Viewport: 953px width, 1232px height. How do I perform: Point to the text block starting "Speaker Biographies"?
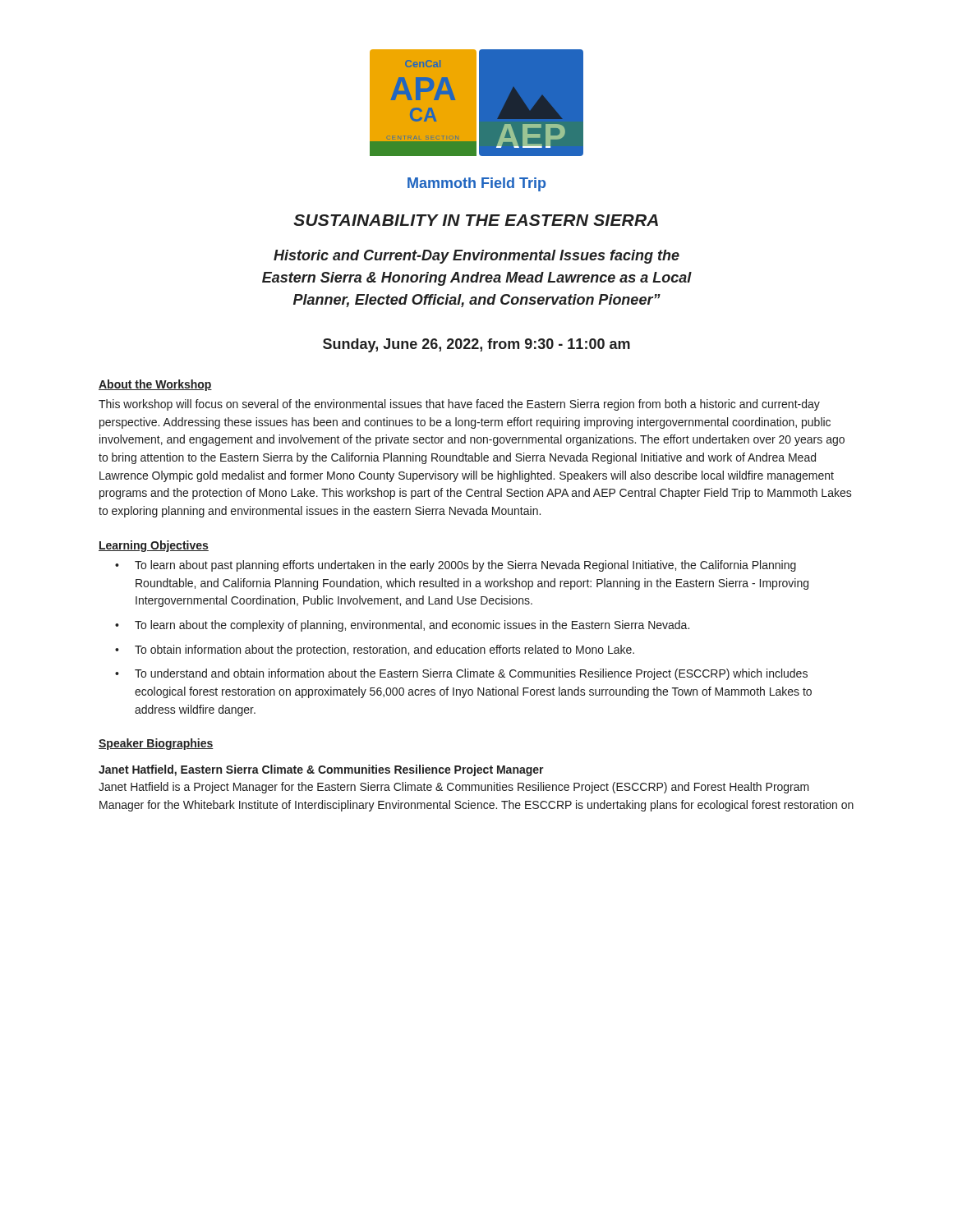tap(156, 744)
